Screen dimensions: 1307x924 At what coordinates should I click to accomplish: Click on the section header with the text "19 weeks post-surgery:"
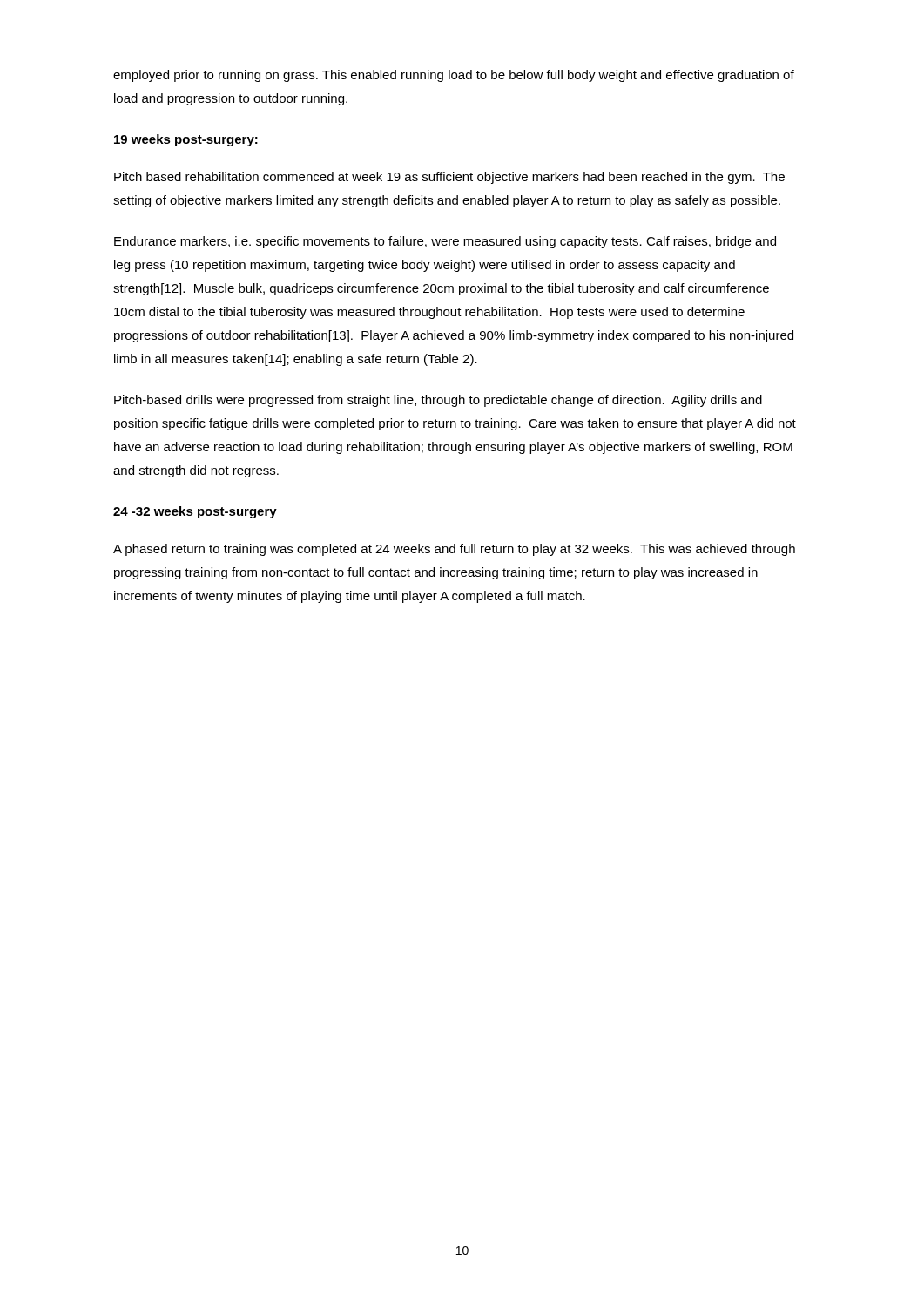[x=186, y=139]
